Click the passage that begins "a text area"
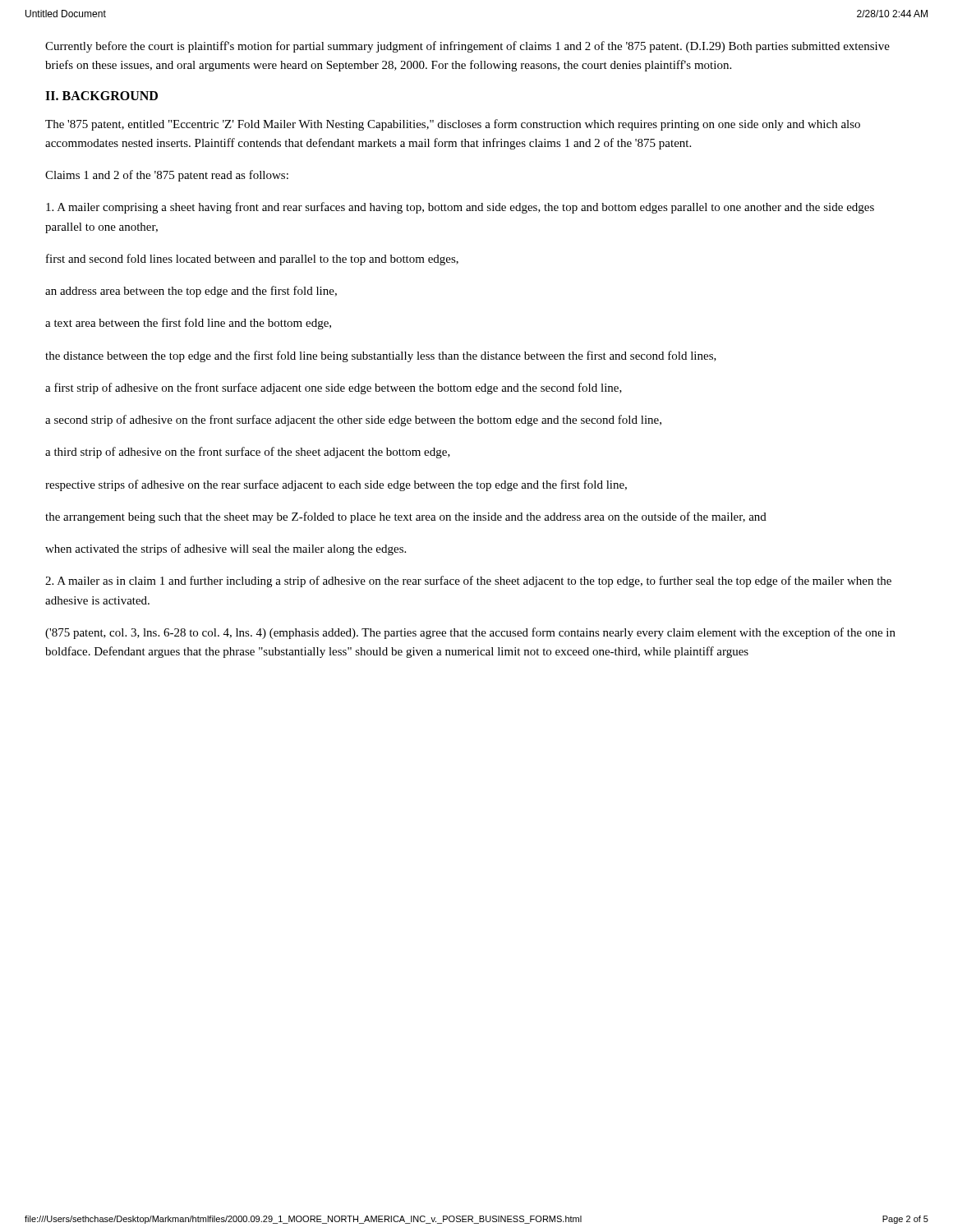This screenshot has width=953, height=1232. pos(189,323)
